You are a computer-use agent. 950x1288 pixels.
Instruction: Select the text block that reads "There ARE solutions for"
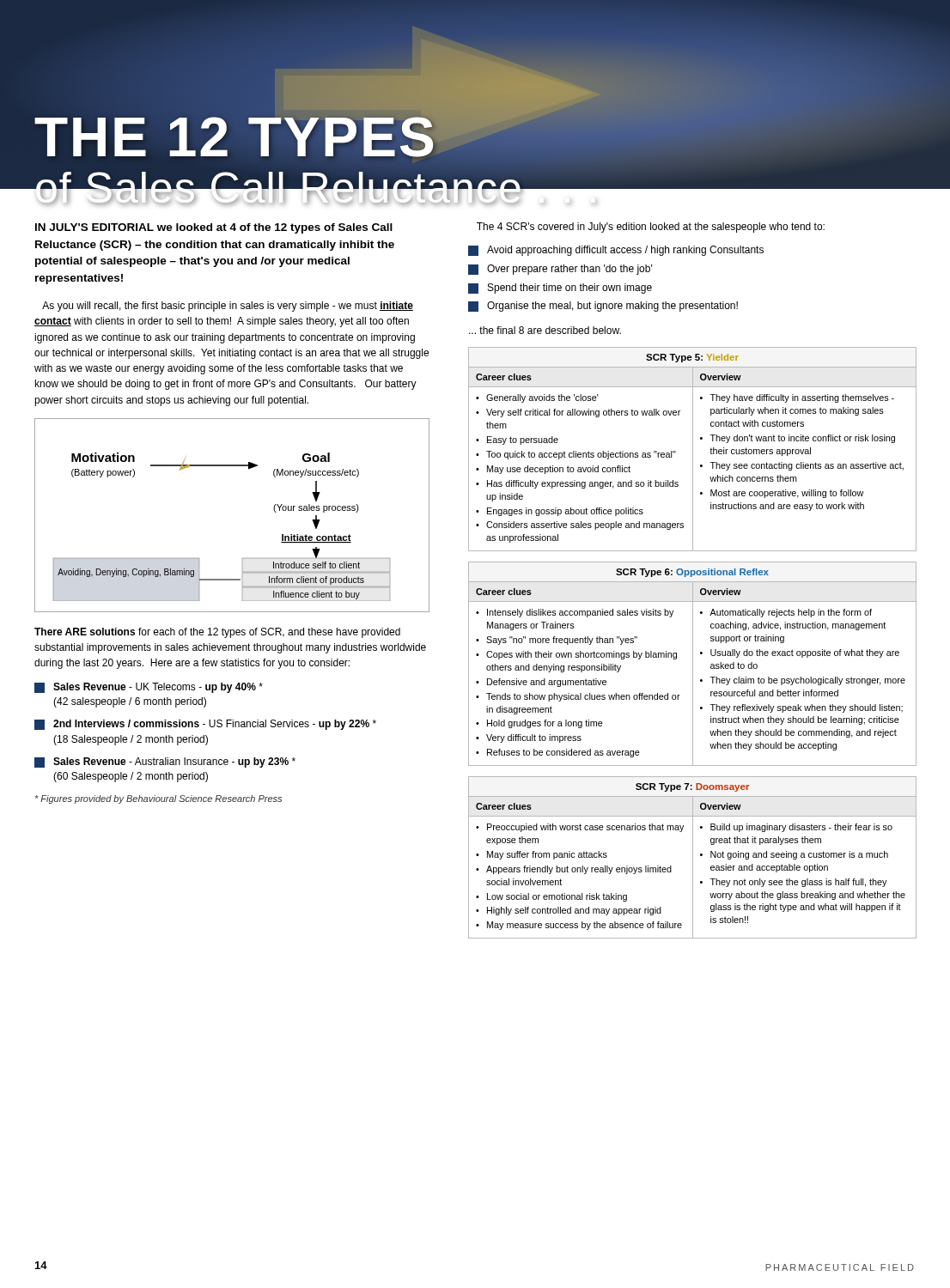pyautogui.click(x=230, y=648)
